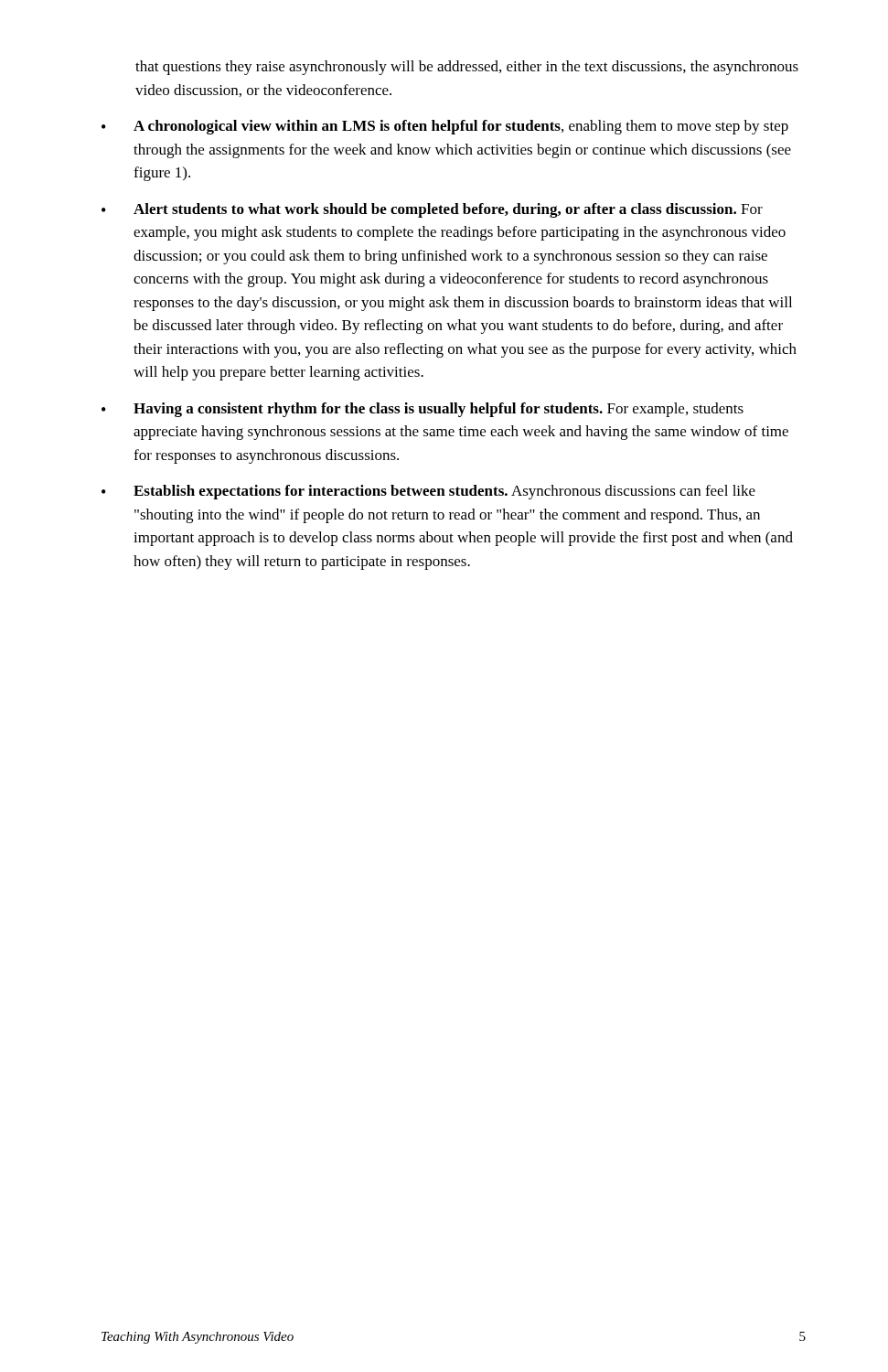
Task: Click on the block starting "• A chronological view within an"
Action: [453, 149]
